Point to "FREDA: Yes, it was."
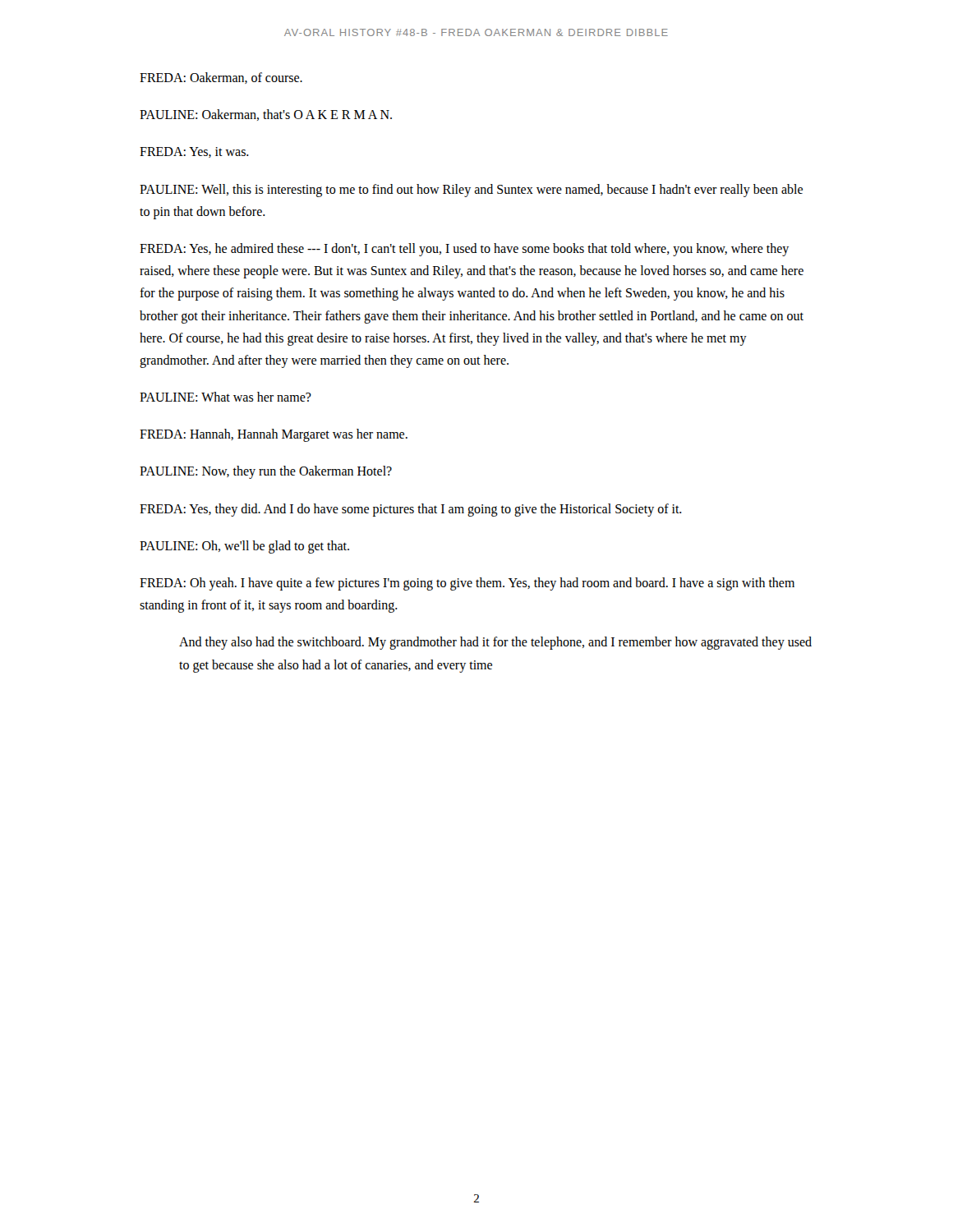Viewport: 953px width, 1232px height. tap(194, 152)
